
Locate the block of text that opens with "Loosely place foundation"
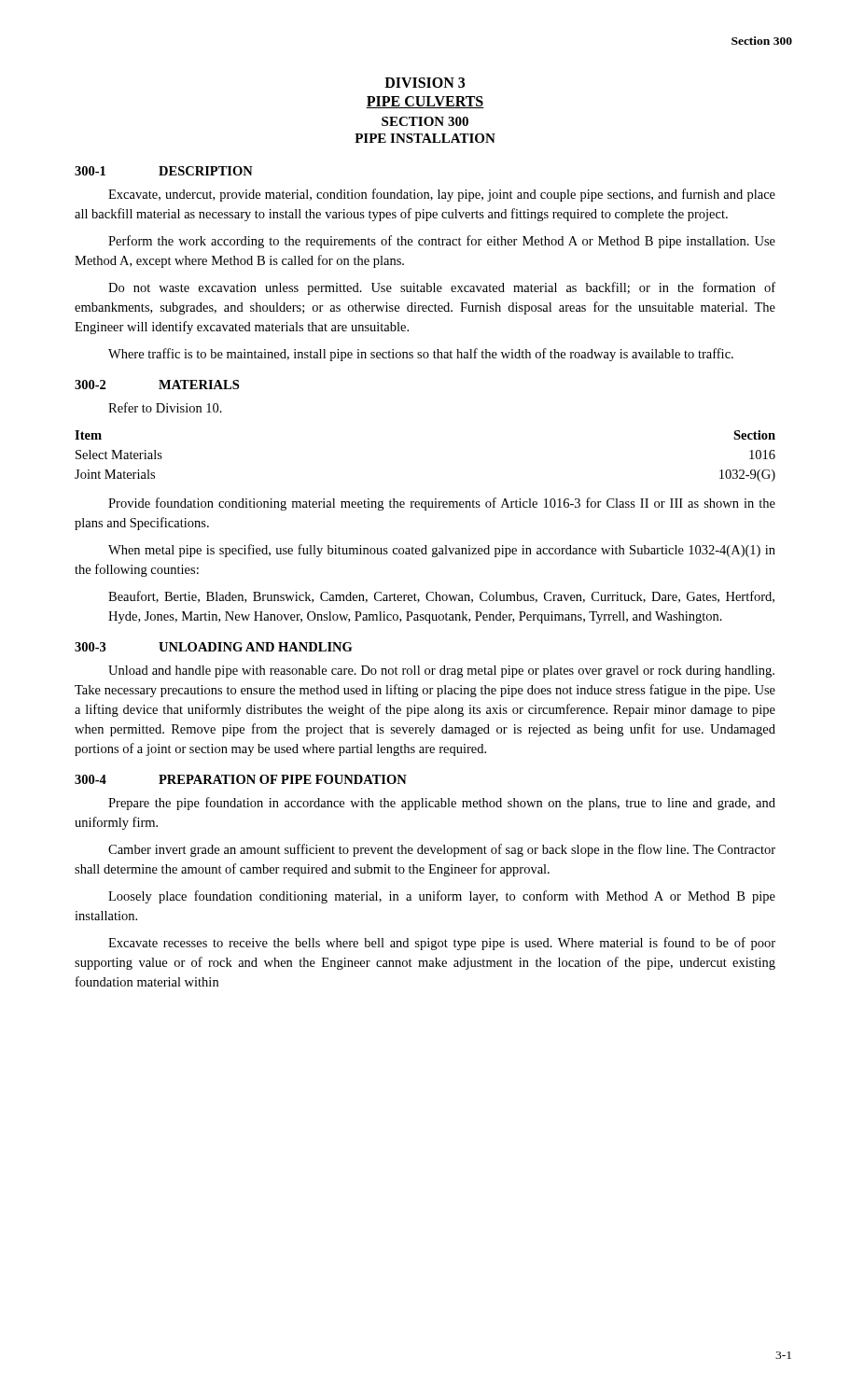pyautogui.click(x=425, y=906)
